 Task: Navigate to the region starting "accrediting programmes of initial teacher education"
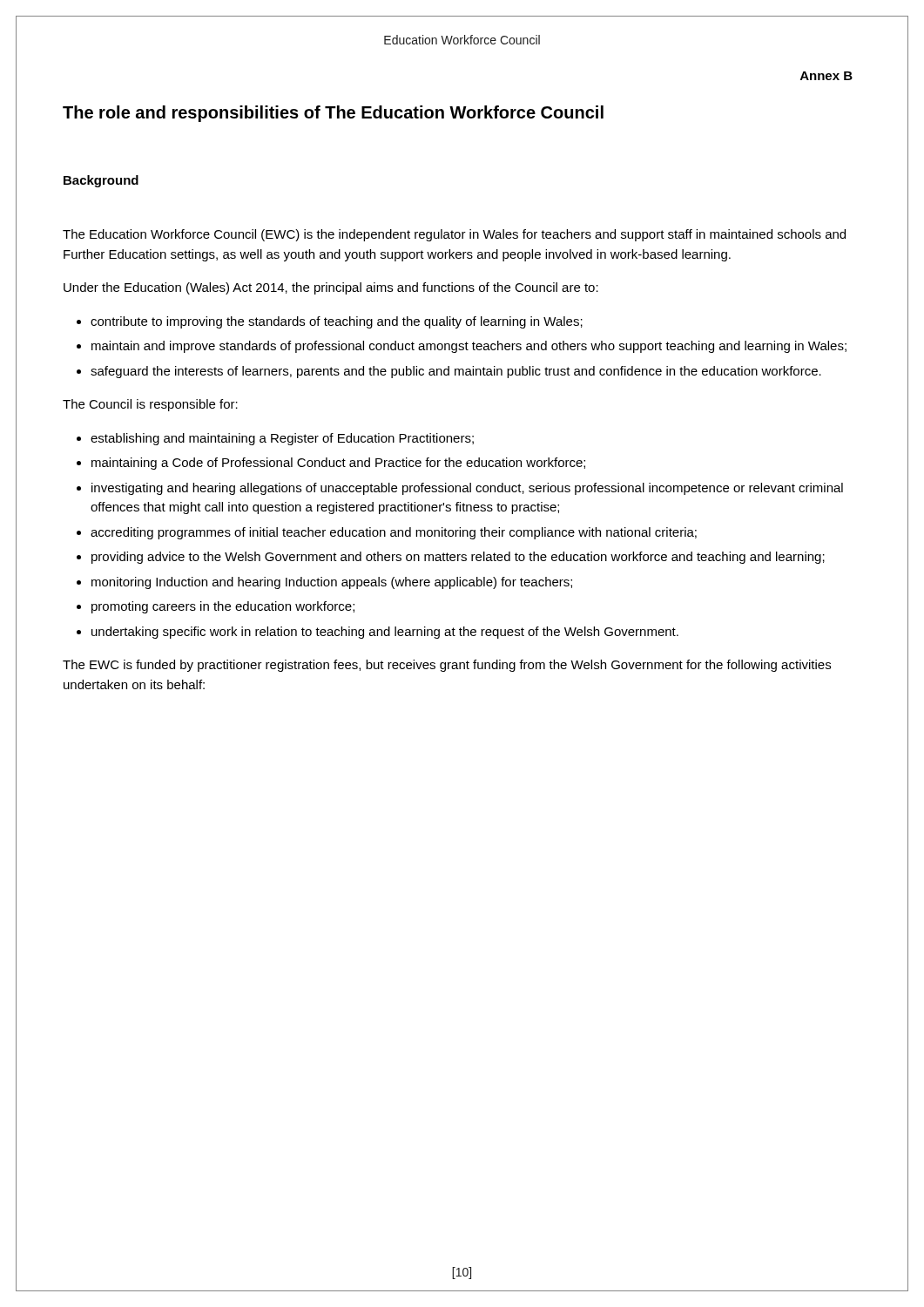point(394,531)
